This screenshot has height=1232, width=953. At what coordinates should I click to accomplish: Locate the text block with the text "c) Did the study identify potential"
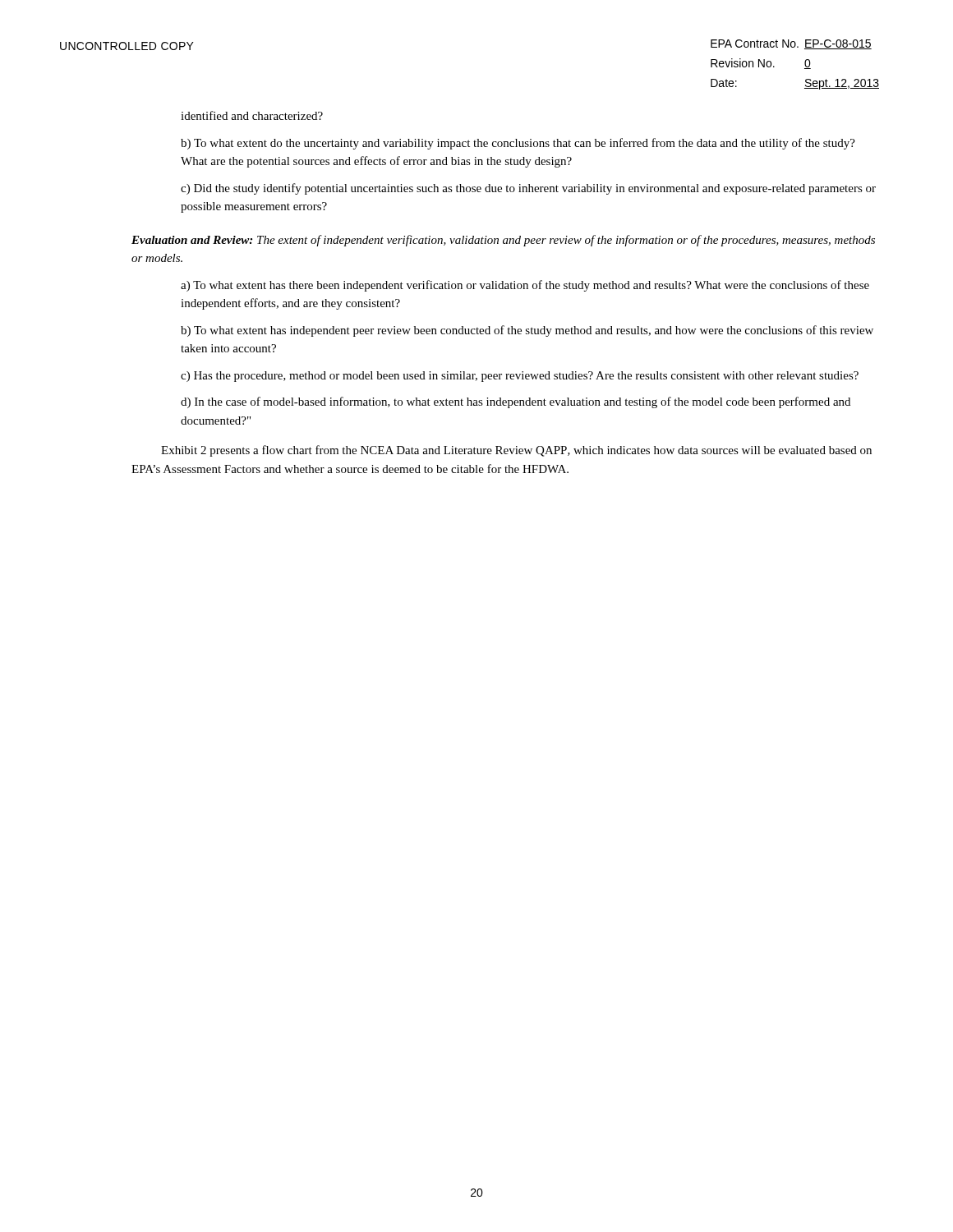528,197
